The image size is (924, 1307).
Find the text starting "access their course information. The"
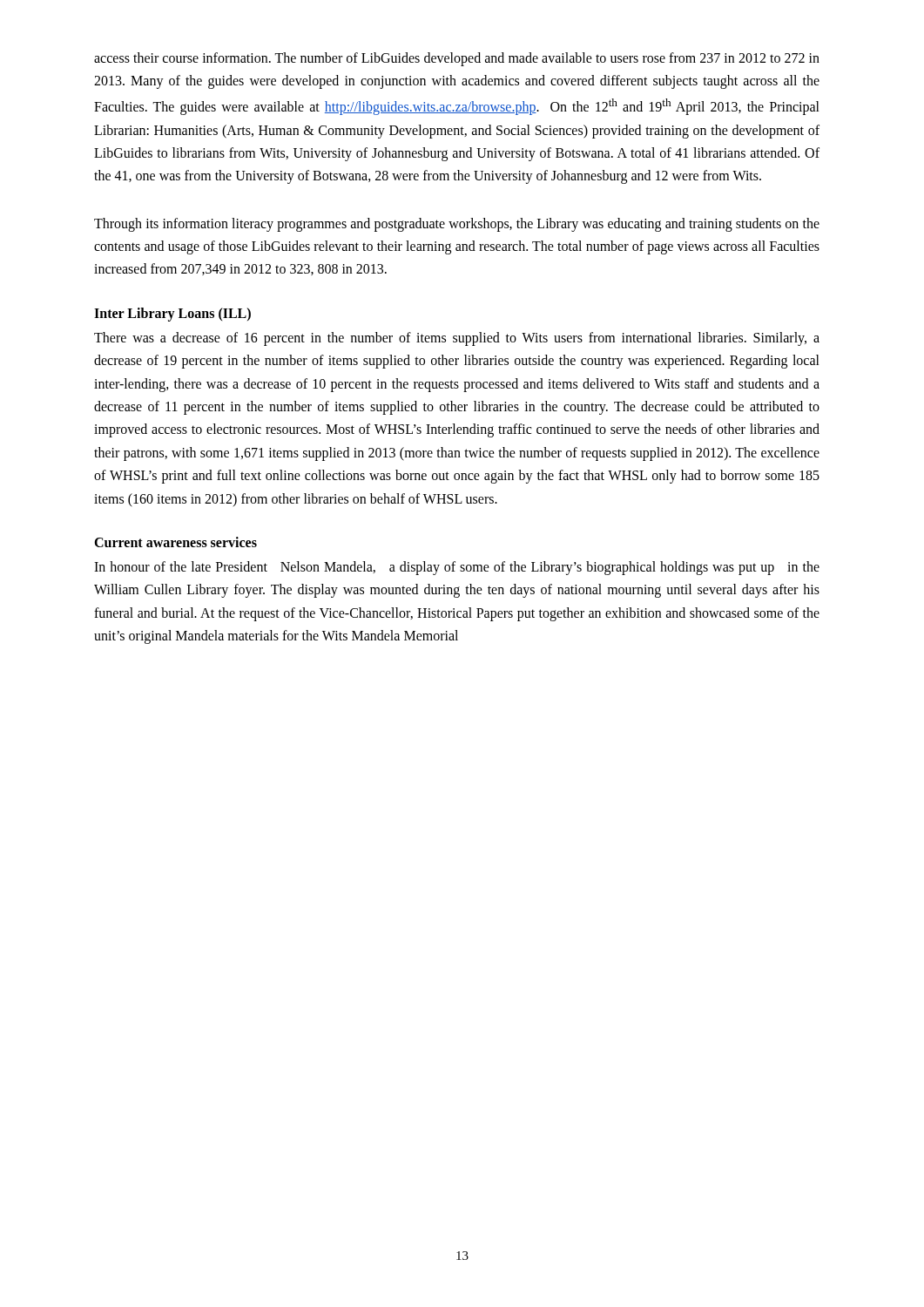pos(457,117)
